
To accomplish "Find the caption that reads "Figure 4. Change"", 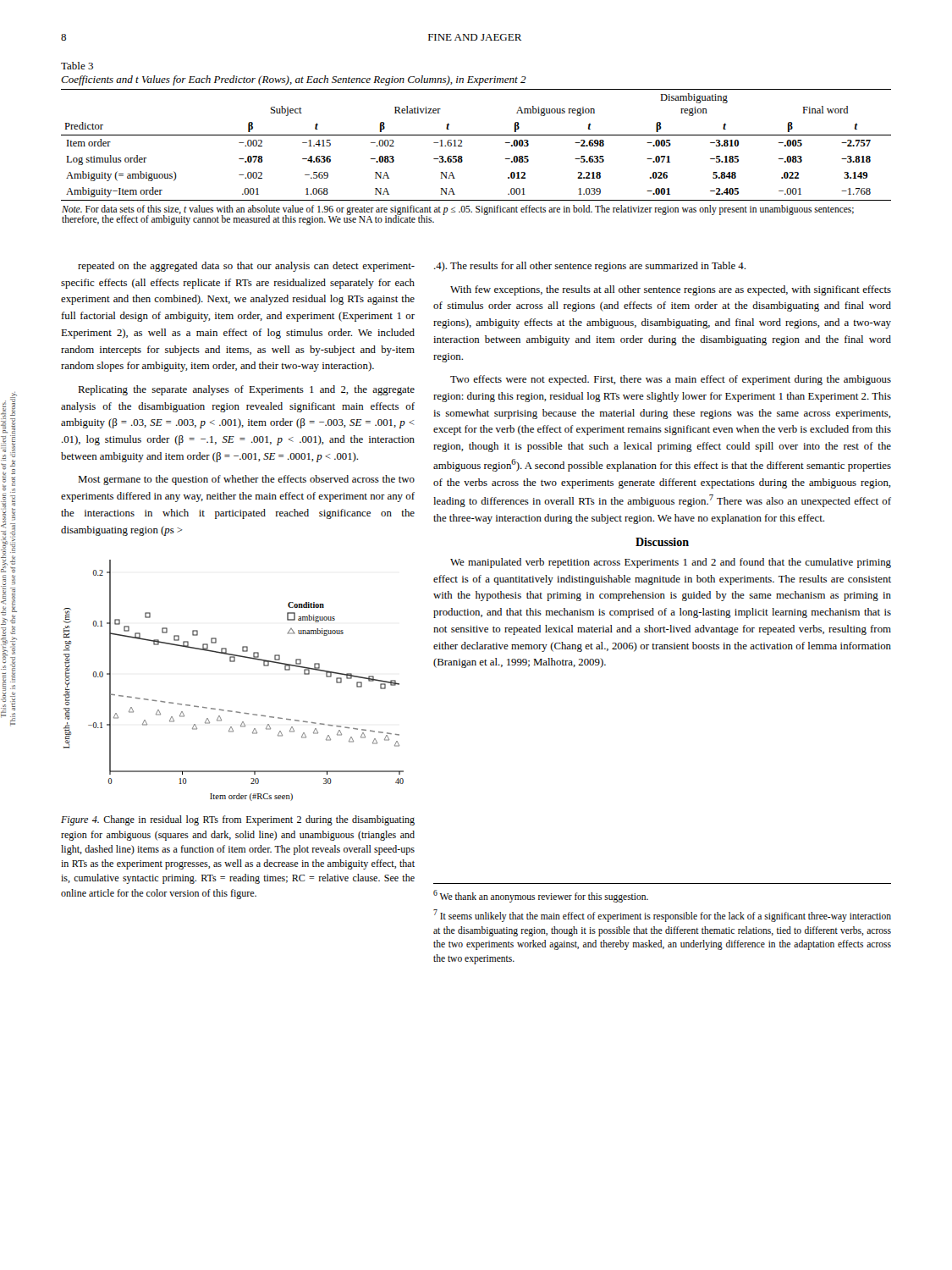I will click(238, 856).
